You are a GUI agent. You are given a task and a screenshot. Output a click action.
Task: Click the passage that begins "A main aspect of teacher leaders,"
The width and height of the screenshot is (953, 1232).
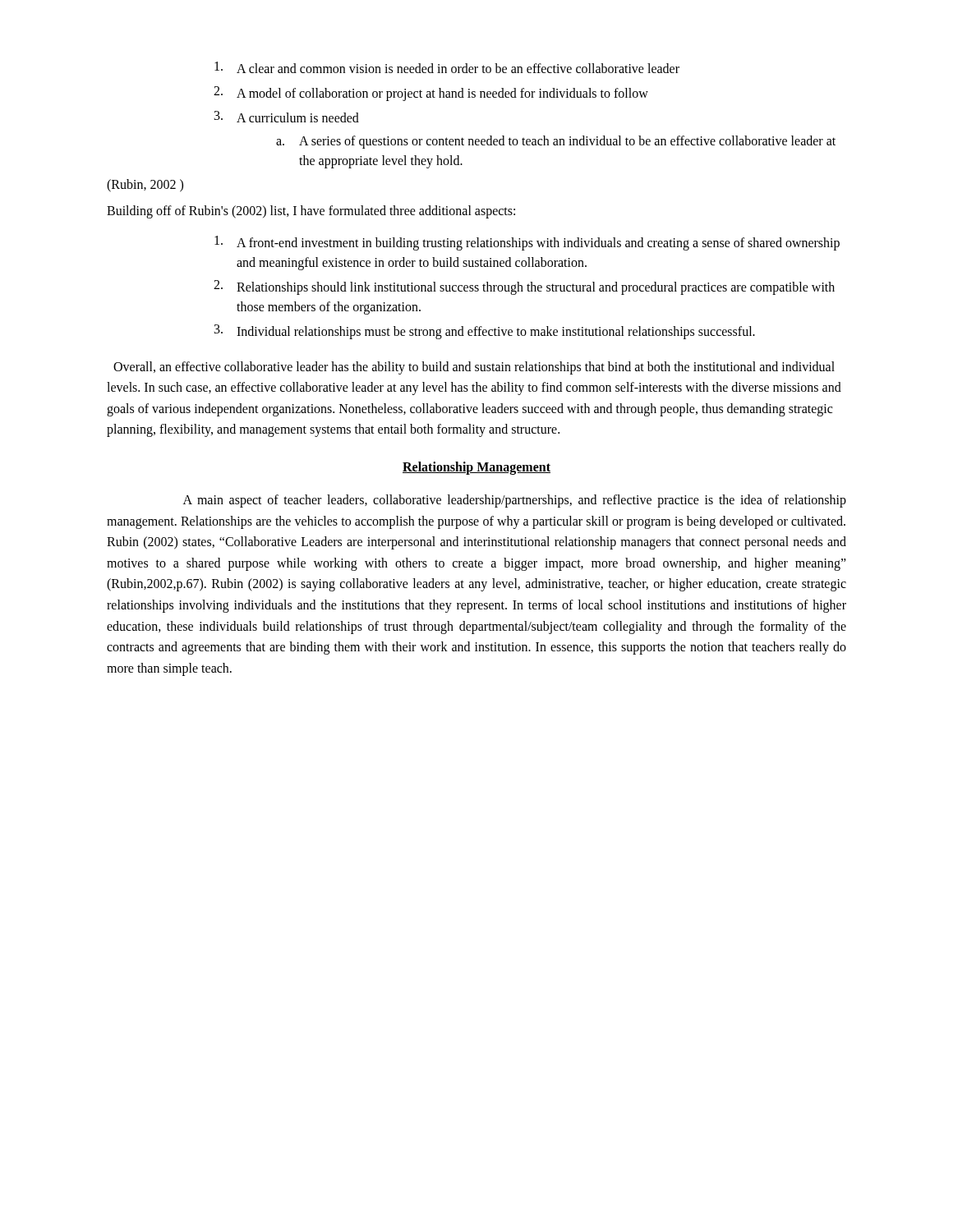tap(476, 584)
